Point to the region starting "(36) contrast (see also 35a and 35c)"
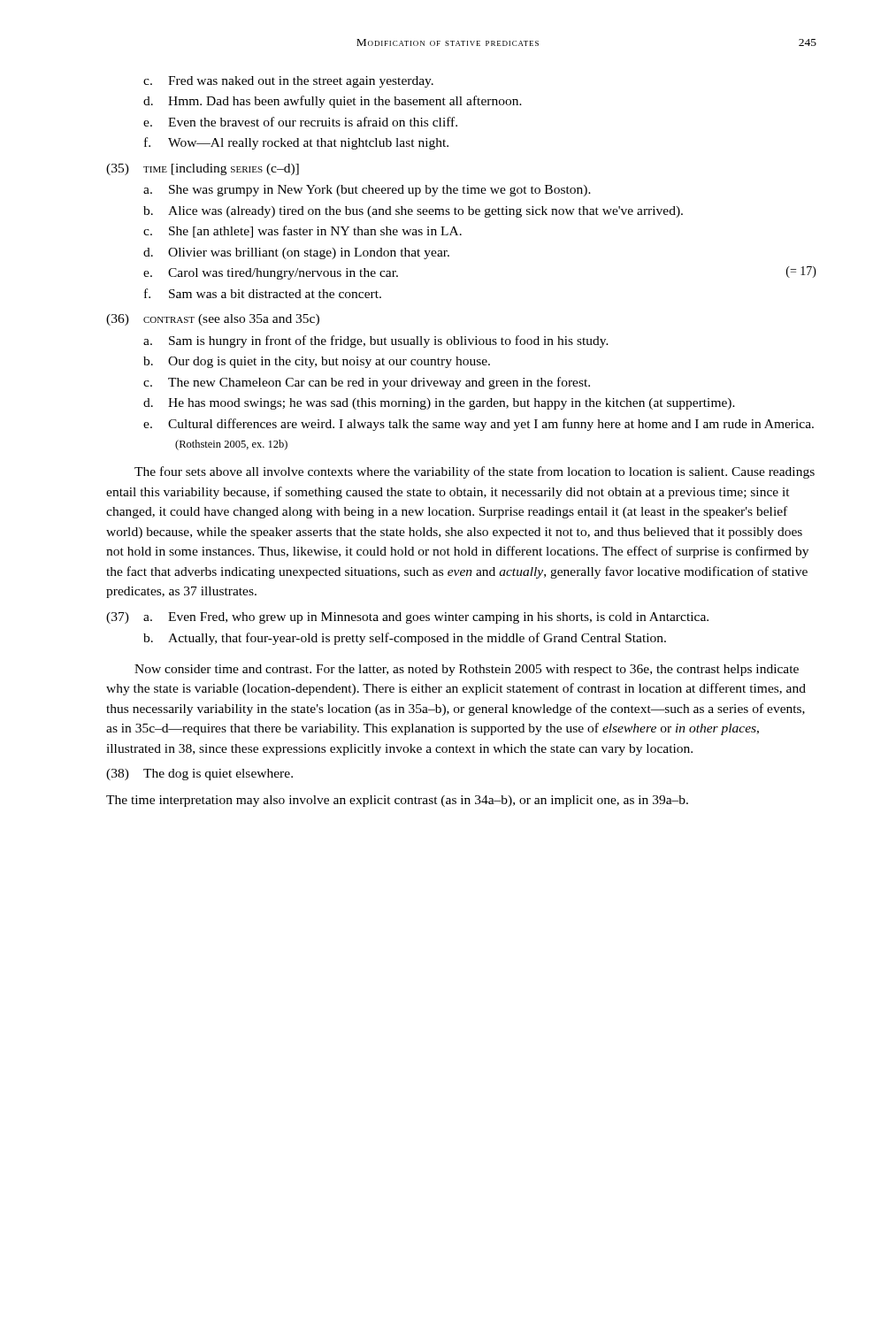This screenshot has height=1327, width=896. tap(213, 319)
